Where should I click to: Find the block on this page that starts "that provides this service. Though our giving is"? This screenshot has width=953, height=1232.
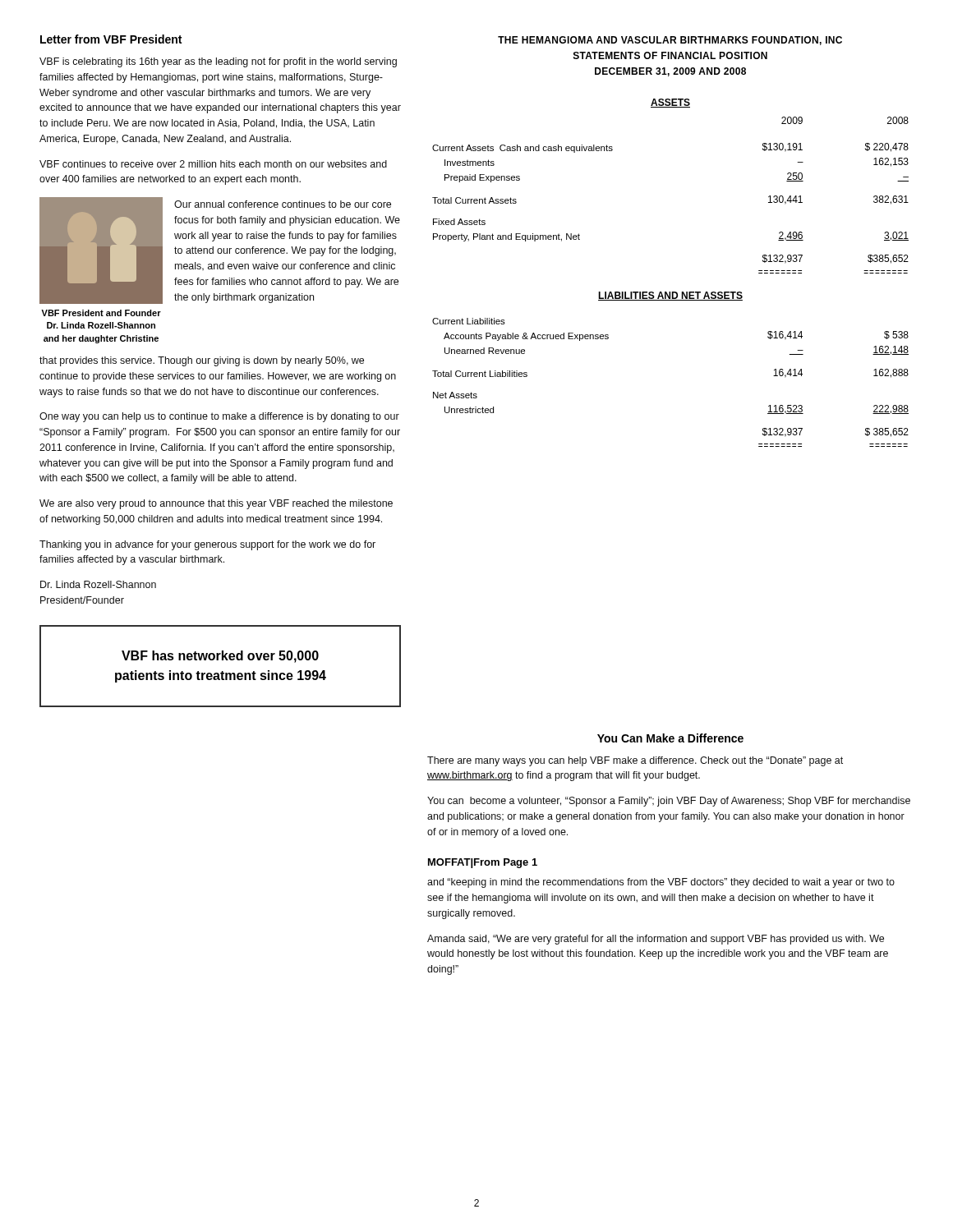pyautogui.click(x=218, y=376)
